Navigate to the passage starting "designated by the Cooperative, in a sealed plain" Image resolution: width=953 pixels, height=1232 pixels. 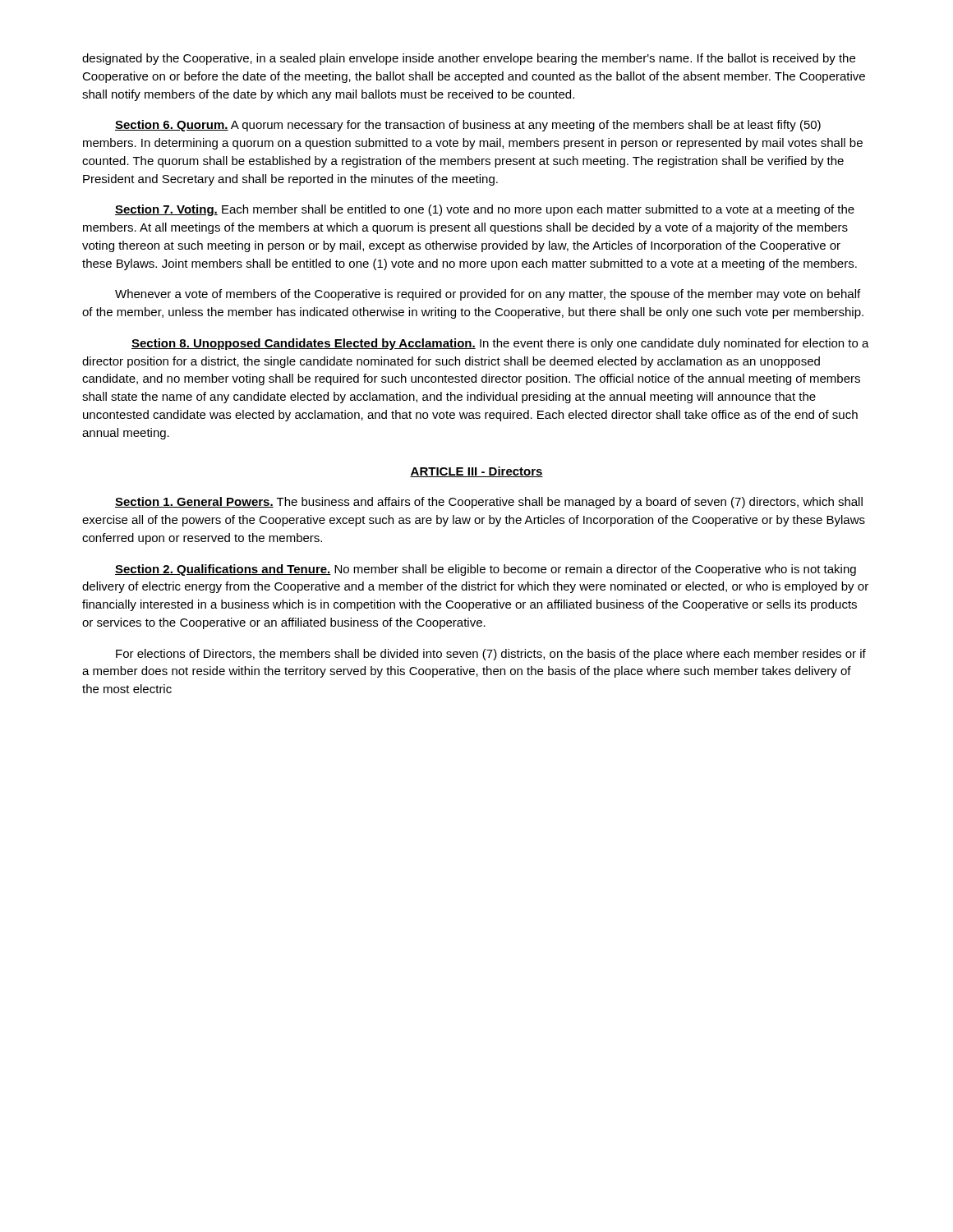click(474, 76)
